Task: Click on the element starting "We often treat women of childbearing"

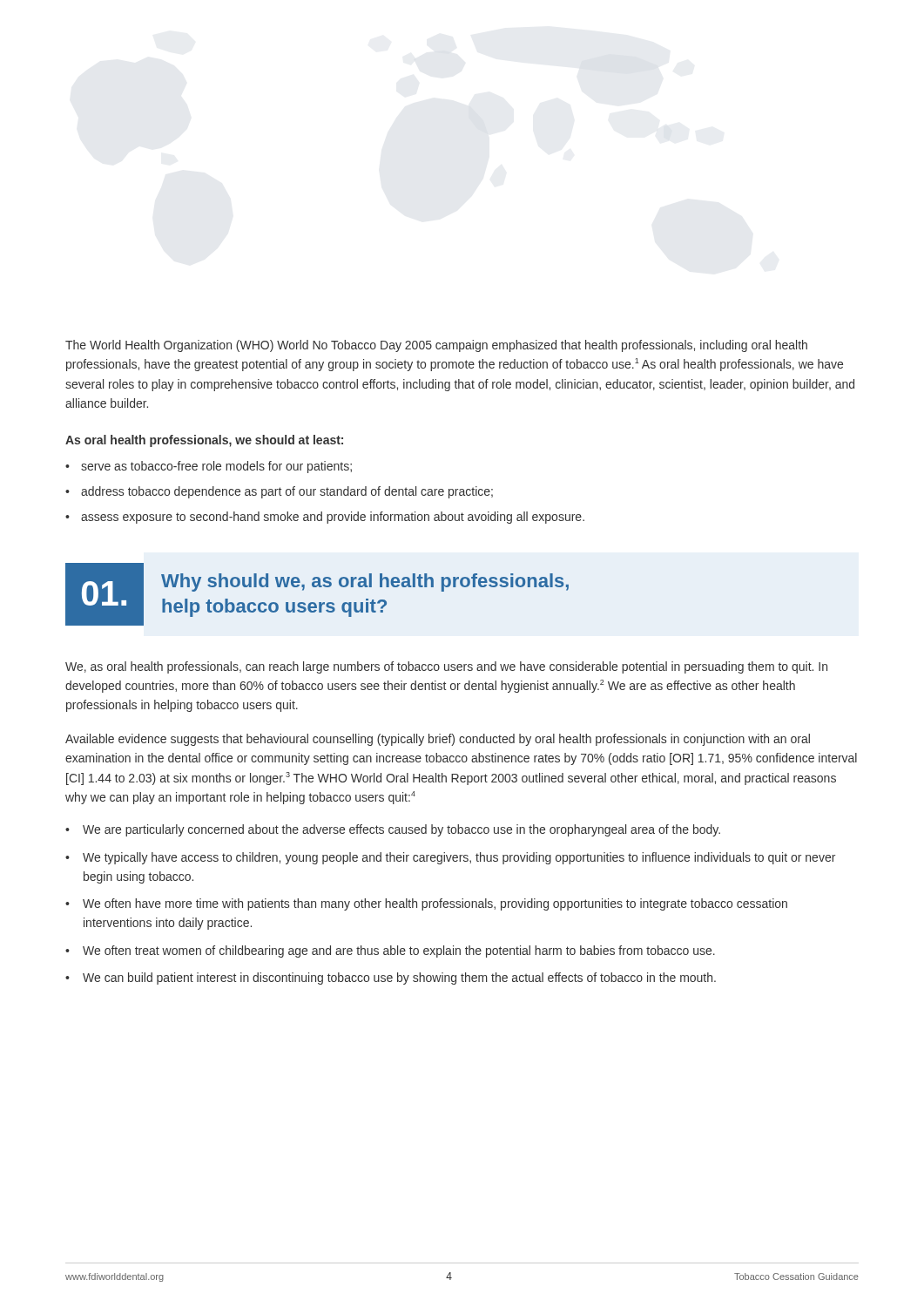Action: click(x=399, y=950)
